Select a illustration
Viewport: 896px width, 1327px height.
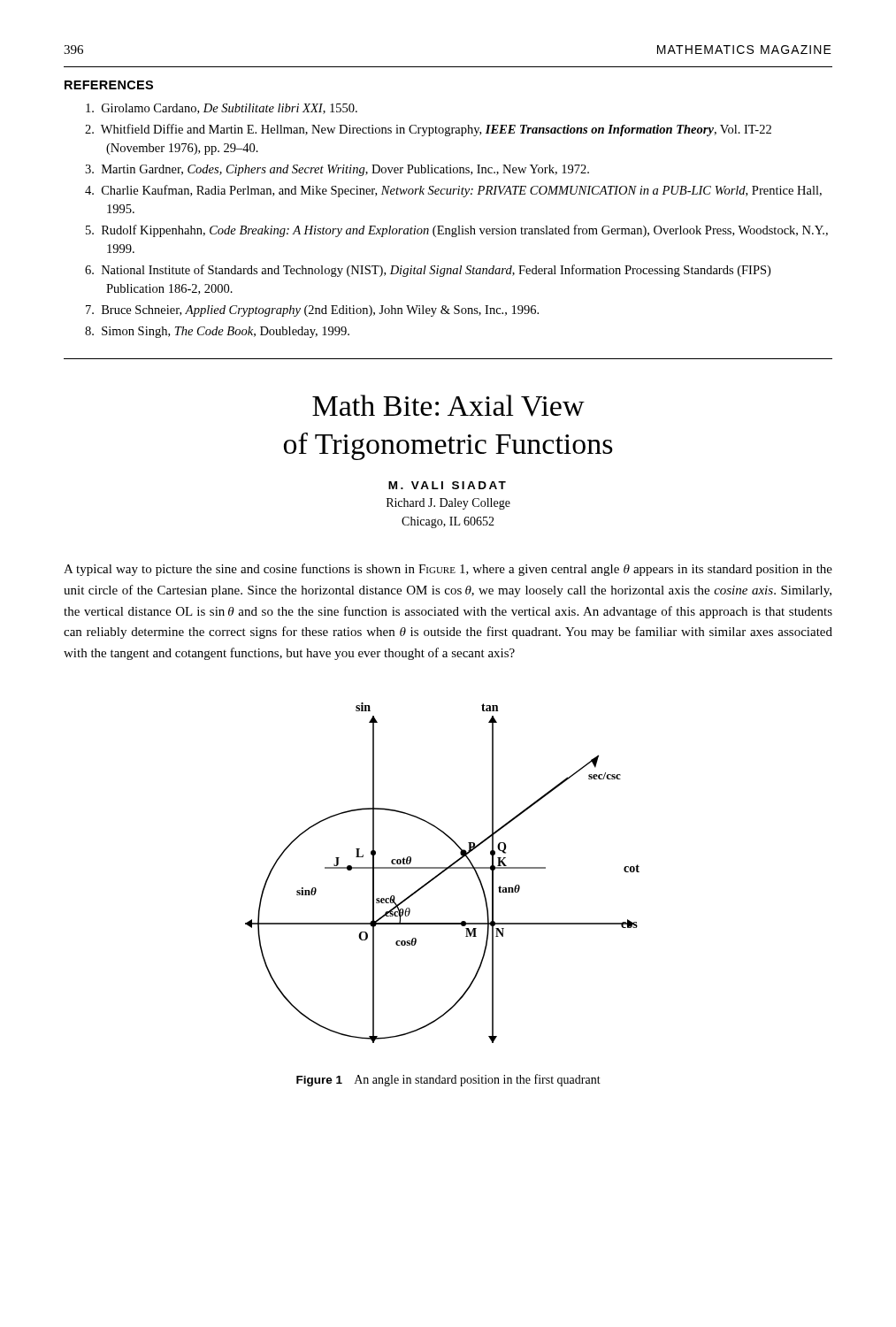(x=448, y=876)
